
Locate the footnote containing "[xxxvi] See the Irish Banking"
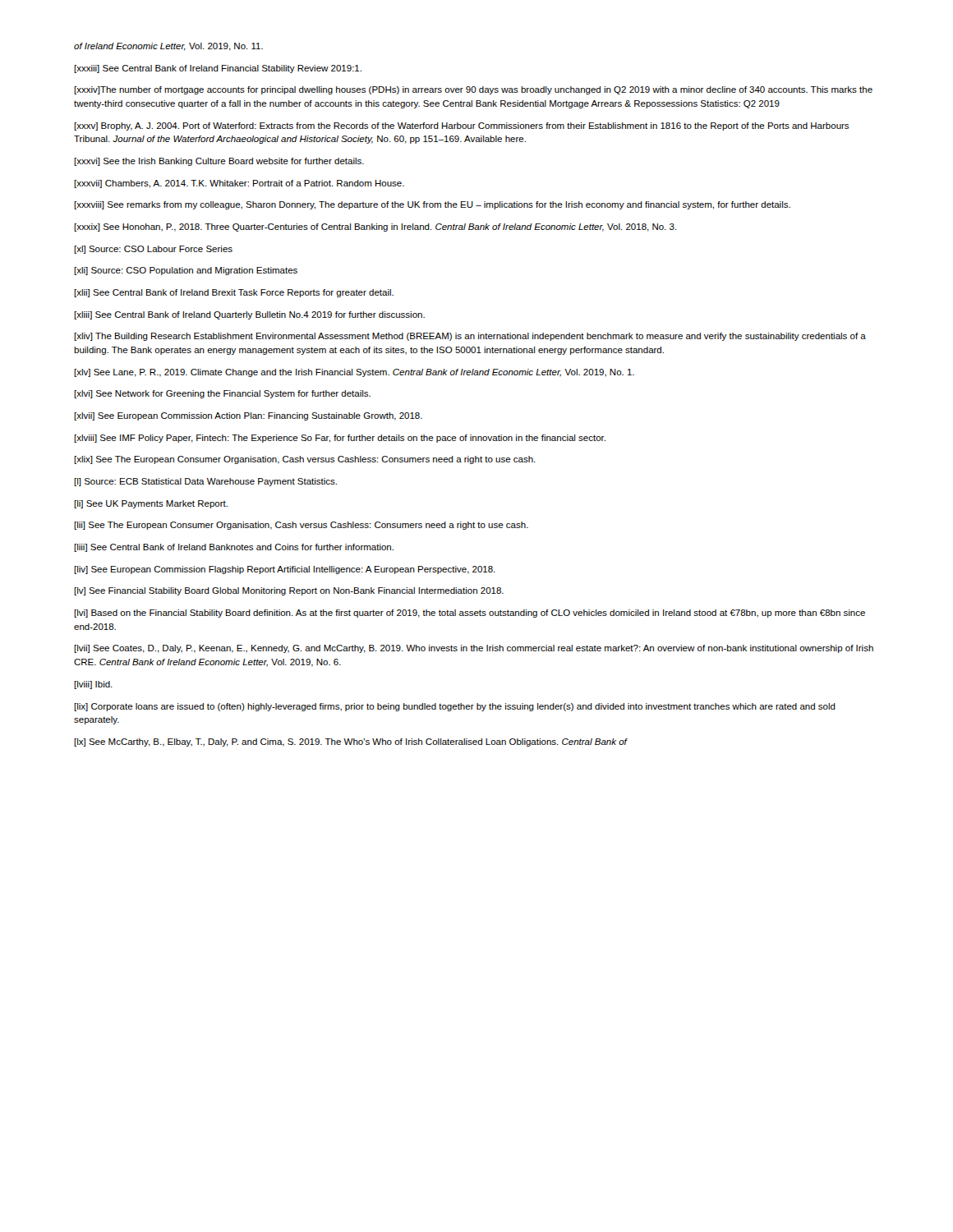(219, 161)
